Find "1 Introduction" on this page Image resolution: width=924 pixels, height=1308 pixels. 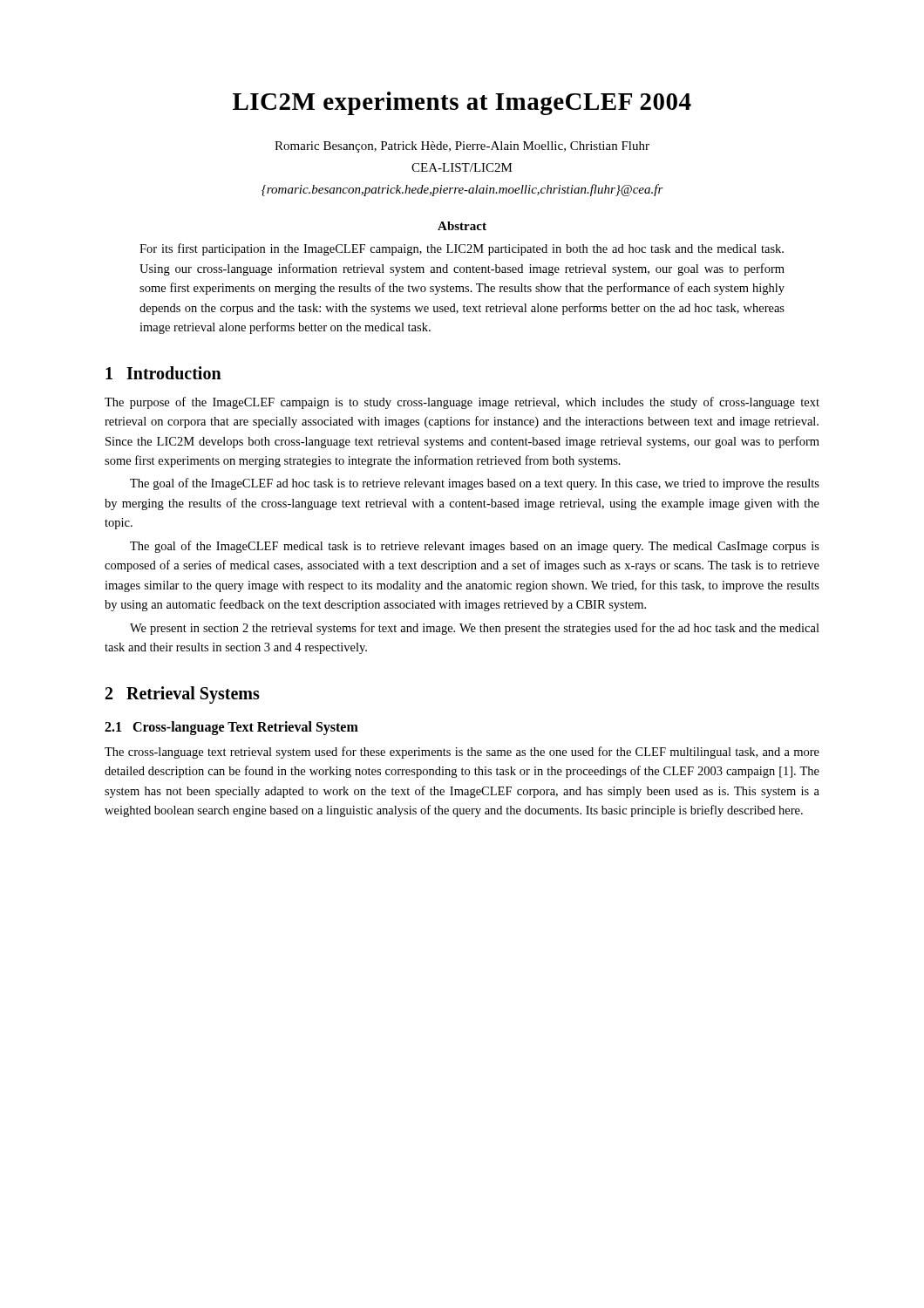163,373
